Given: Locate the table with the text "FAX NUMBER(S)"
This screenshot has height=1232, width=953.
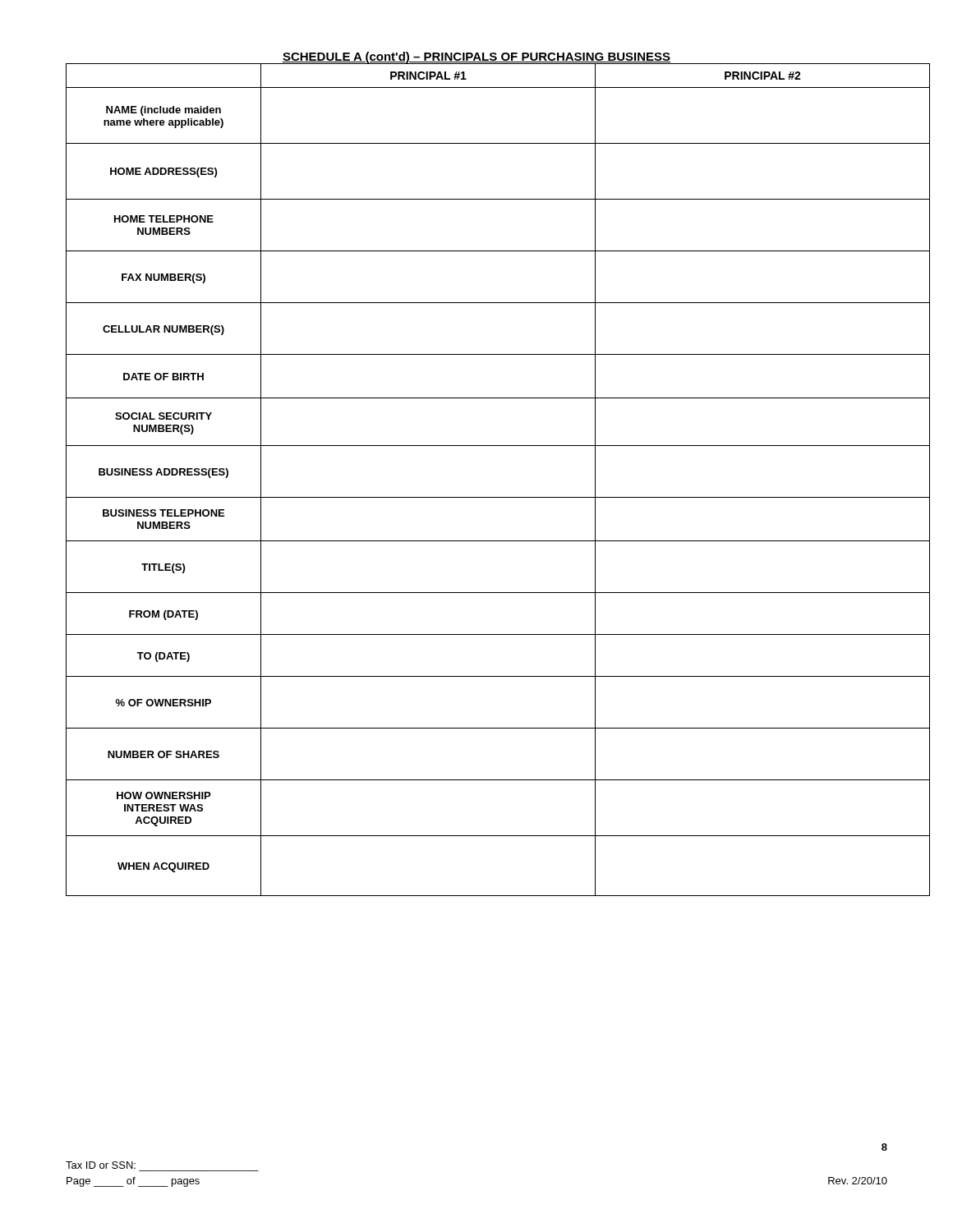Looking at the screenshot, I should (x=476, y=480).
